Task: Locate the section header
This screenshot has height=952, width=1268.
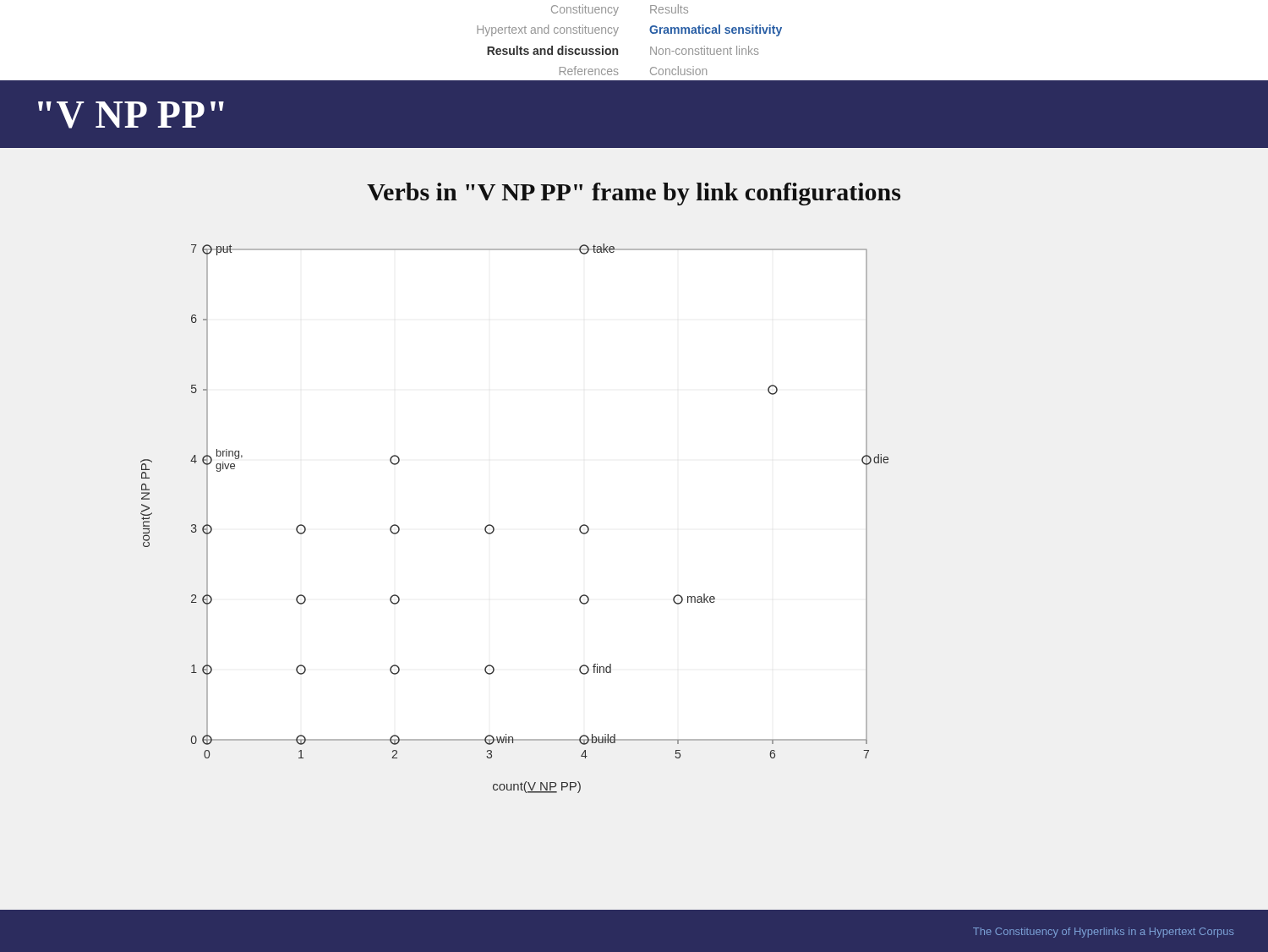Action: pos(634,191)
